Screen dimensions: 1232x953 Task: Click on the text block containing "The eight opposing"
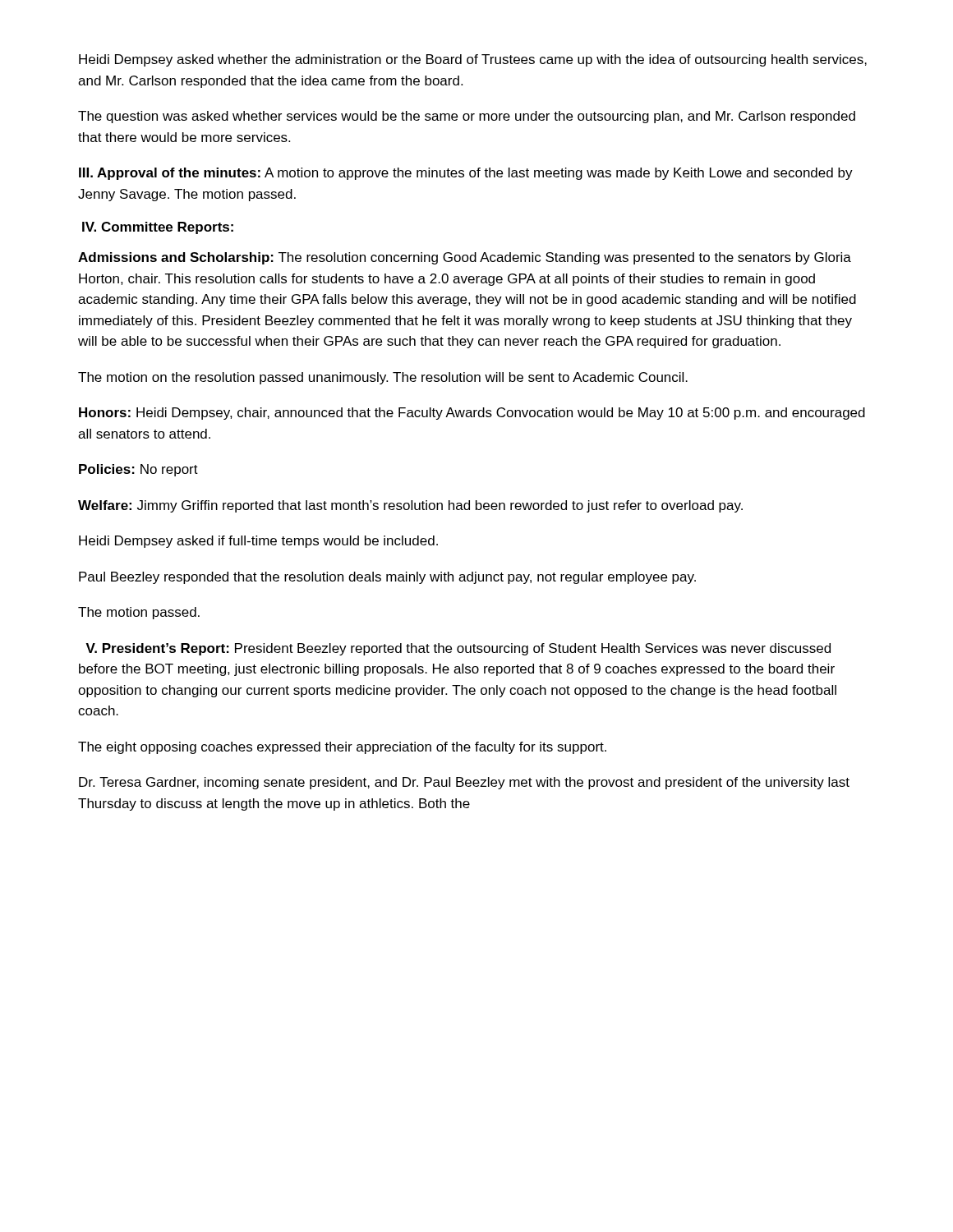coord(343,747)
